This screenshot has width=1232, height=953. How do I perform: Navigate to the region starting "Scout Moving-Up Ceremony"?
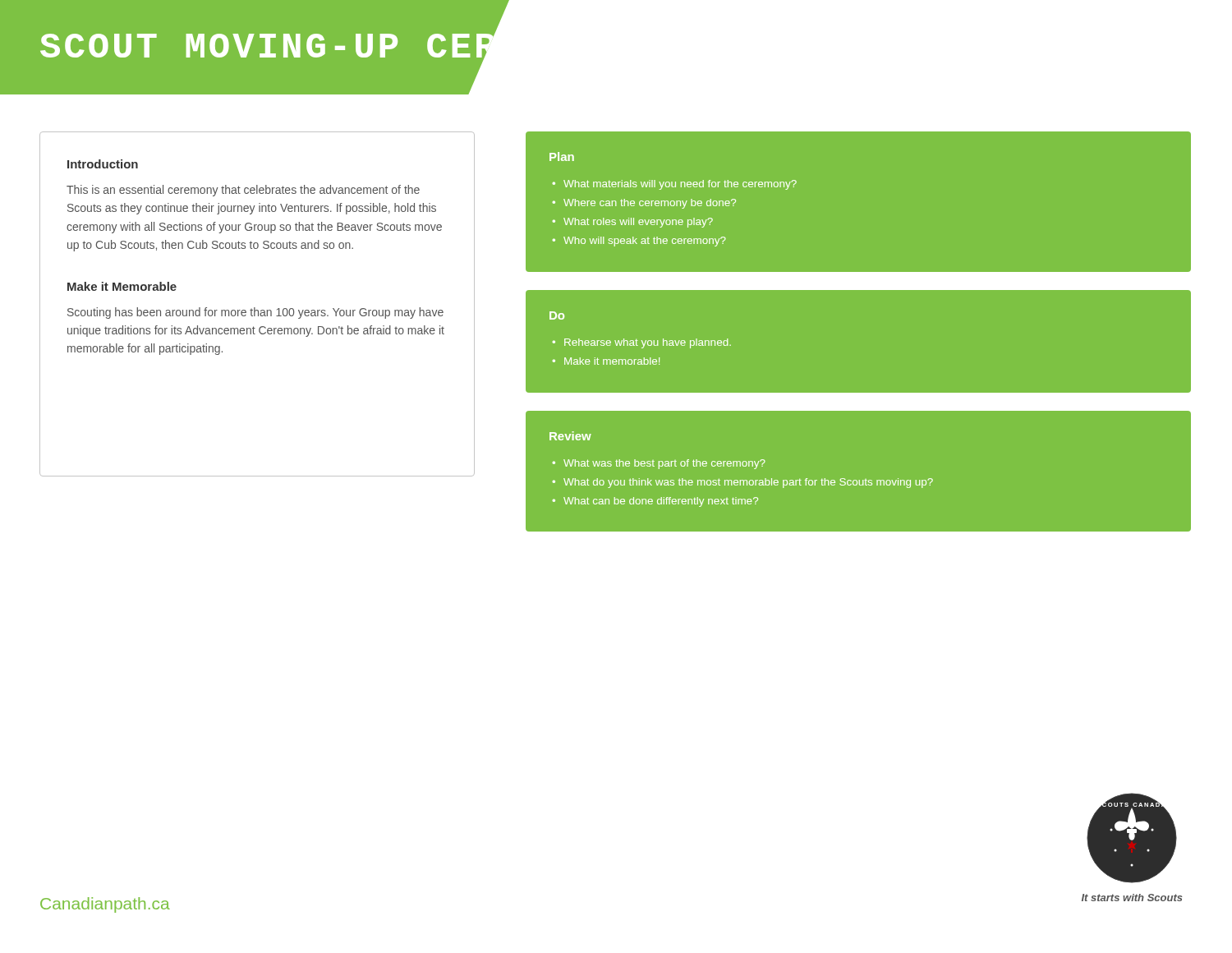click(274, 47)
